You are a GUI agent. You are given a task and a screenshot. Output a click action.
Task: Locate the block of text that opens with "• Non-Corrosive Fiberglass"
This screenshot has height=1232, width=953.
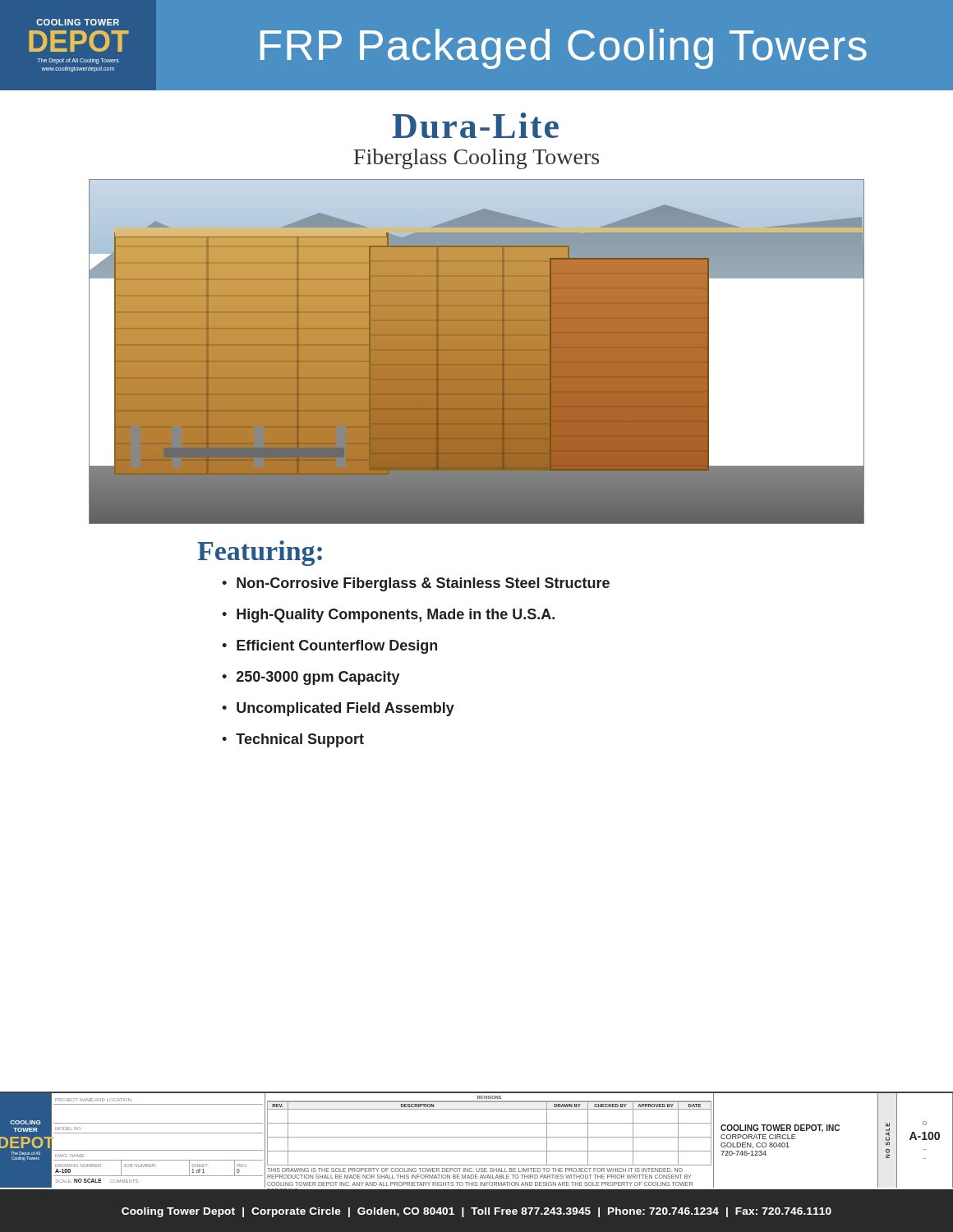416,583
